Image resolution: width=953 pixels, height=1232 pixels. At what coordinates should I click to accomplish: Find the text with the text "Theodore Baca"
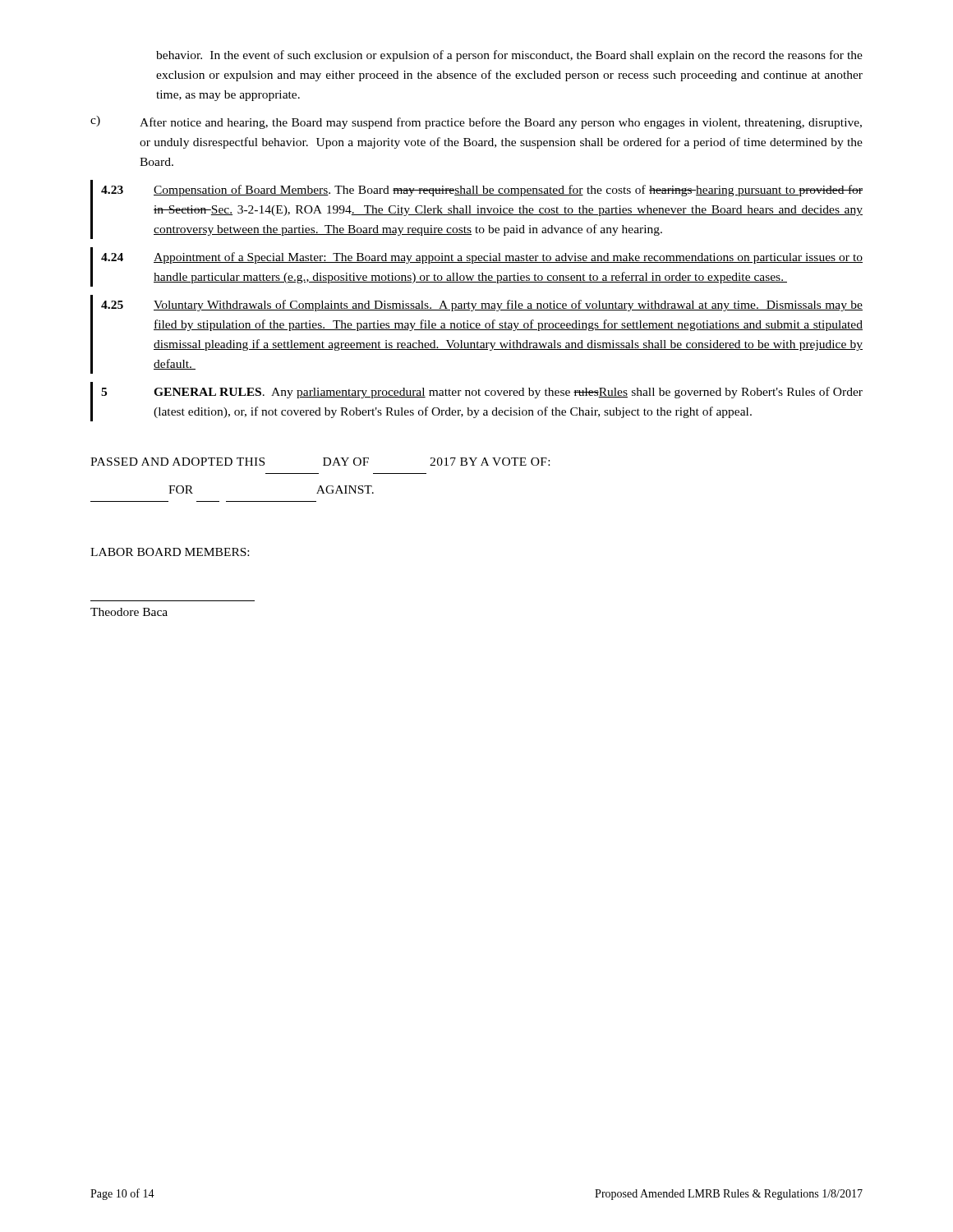pyautogui.click(x=129, y=612)
